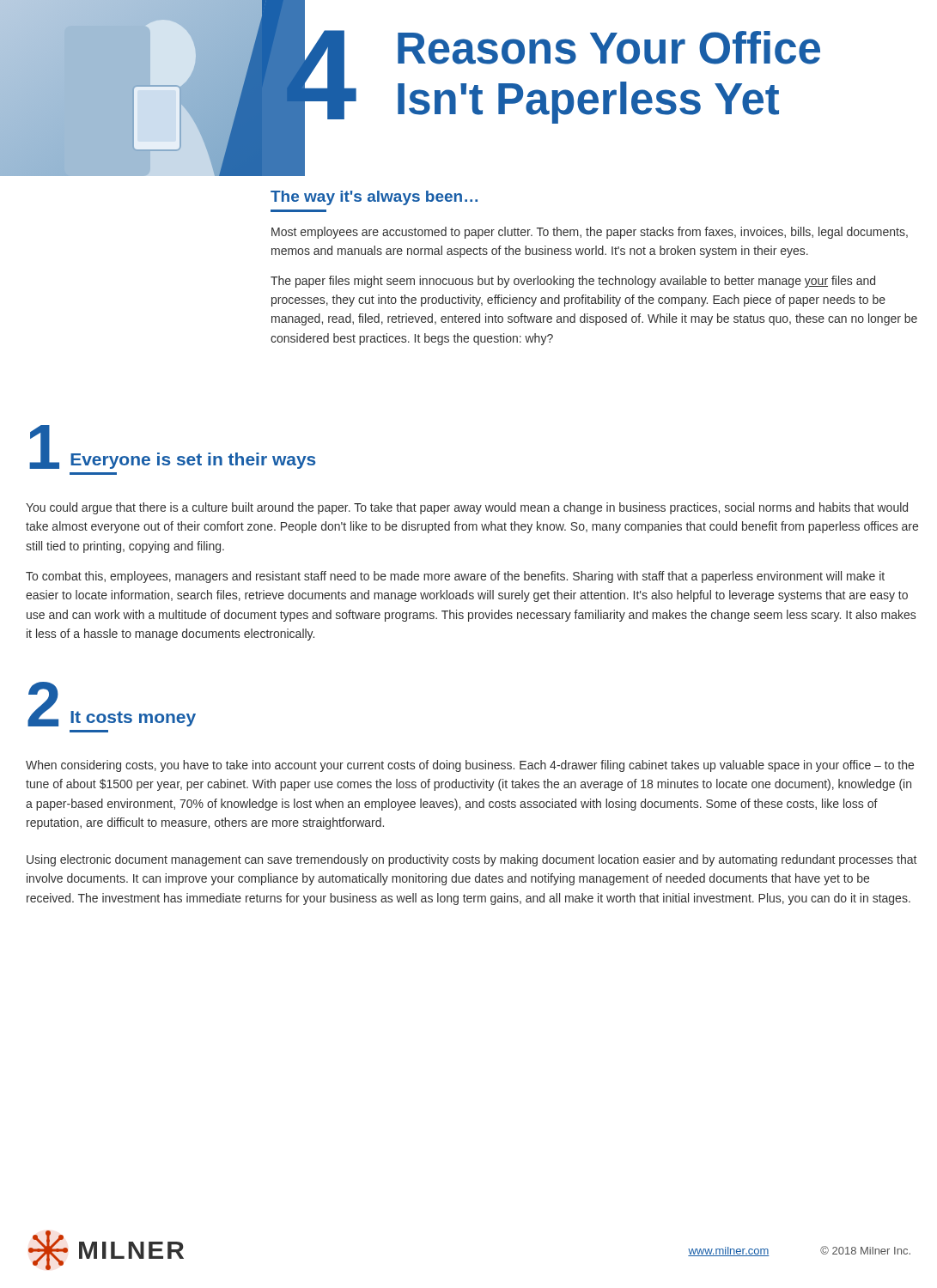Find the photo

(468, 88)
